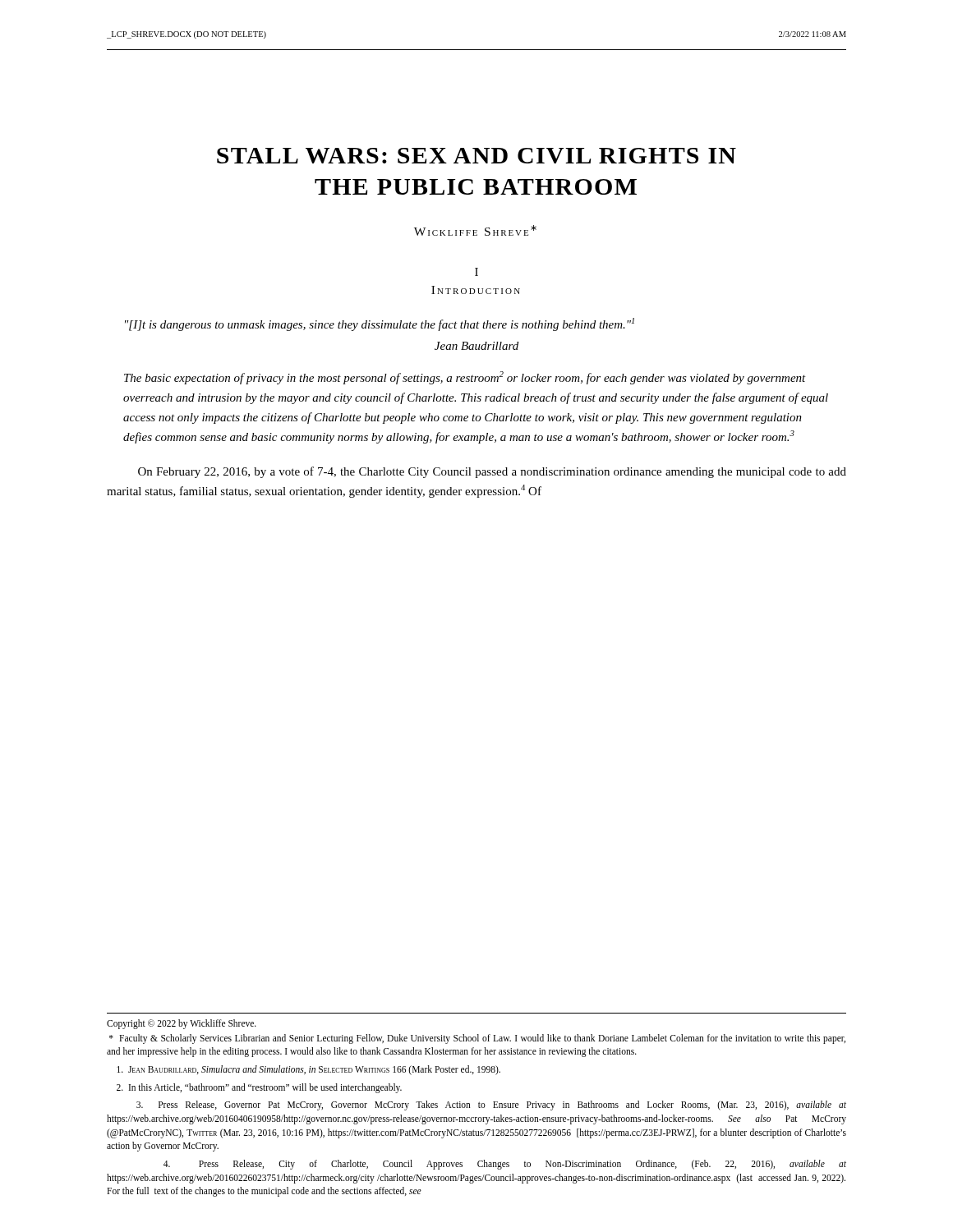Where does it say "Copyright © 2022 by Wickliffe Shreve."?

tap(182, 1023)
